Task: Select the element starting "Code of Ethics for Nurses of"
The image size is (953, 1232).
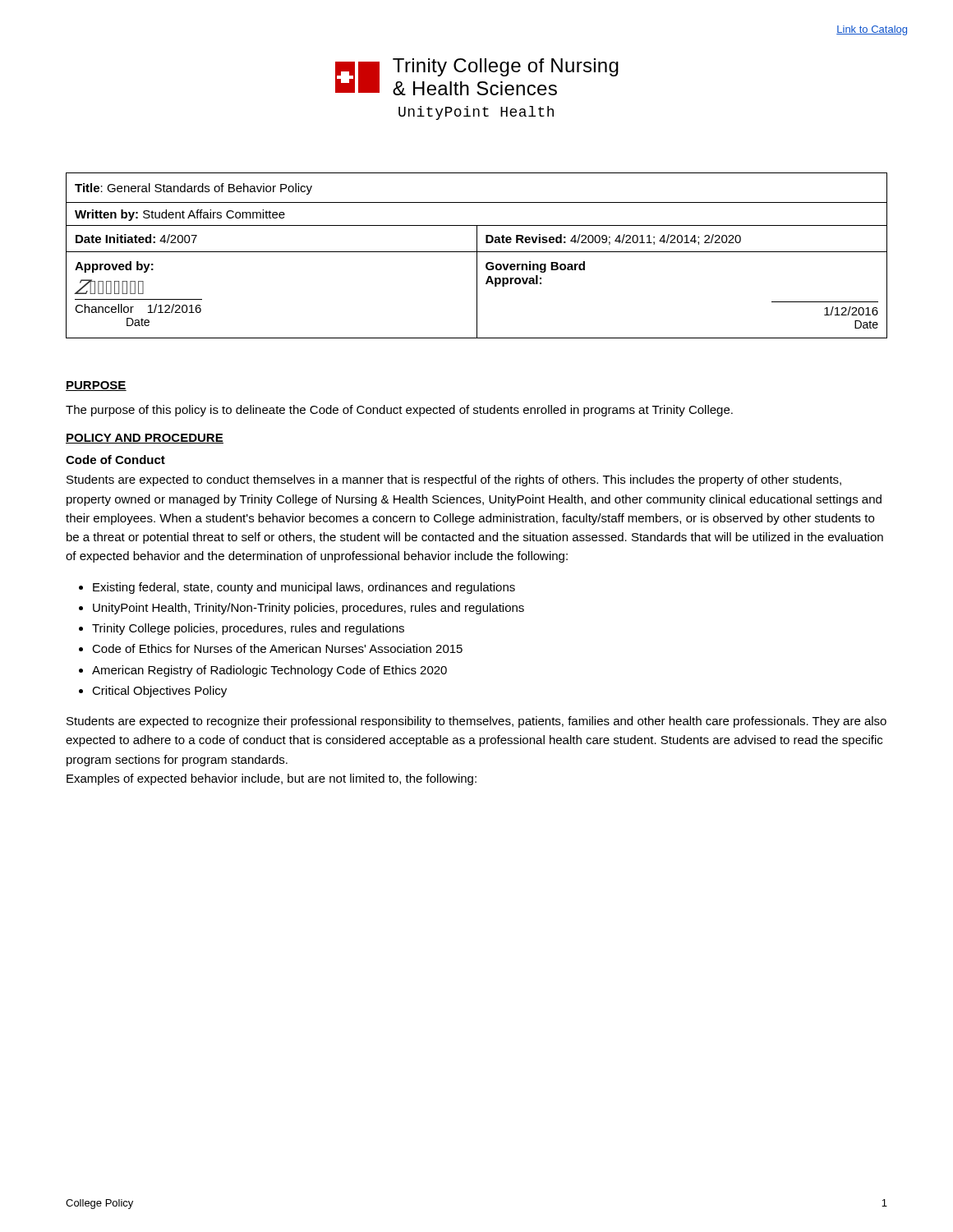Action: 277,649
